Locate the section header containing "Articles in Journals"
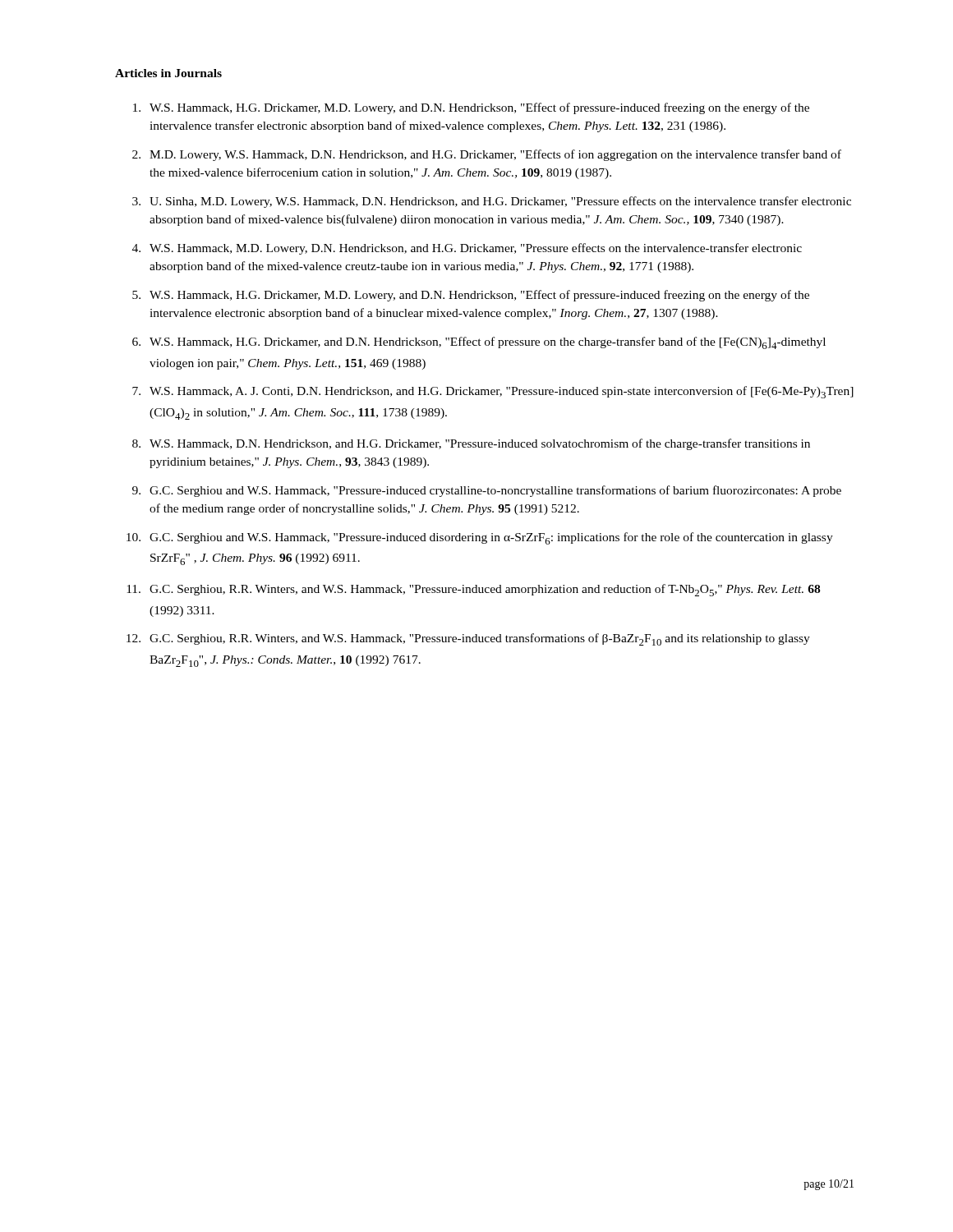Image resolution: width=953 pixels, height=1232 pixels. (x=168, y=73)
